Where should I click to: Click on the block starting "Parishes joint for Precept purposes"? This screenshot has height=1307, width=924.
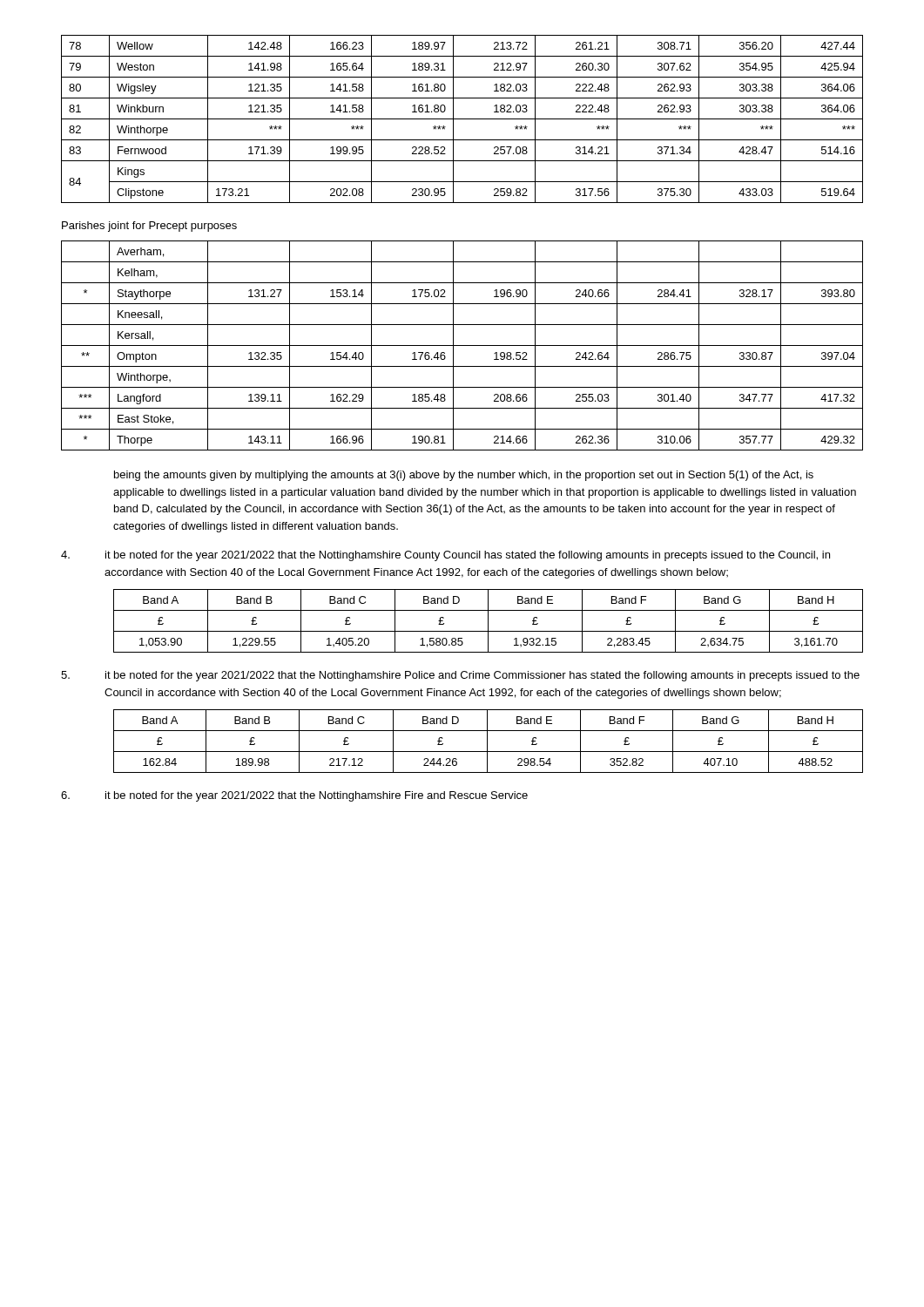(x=149, y=225)
